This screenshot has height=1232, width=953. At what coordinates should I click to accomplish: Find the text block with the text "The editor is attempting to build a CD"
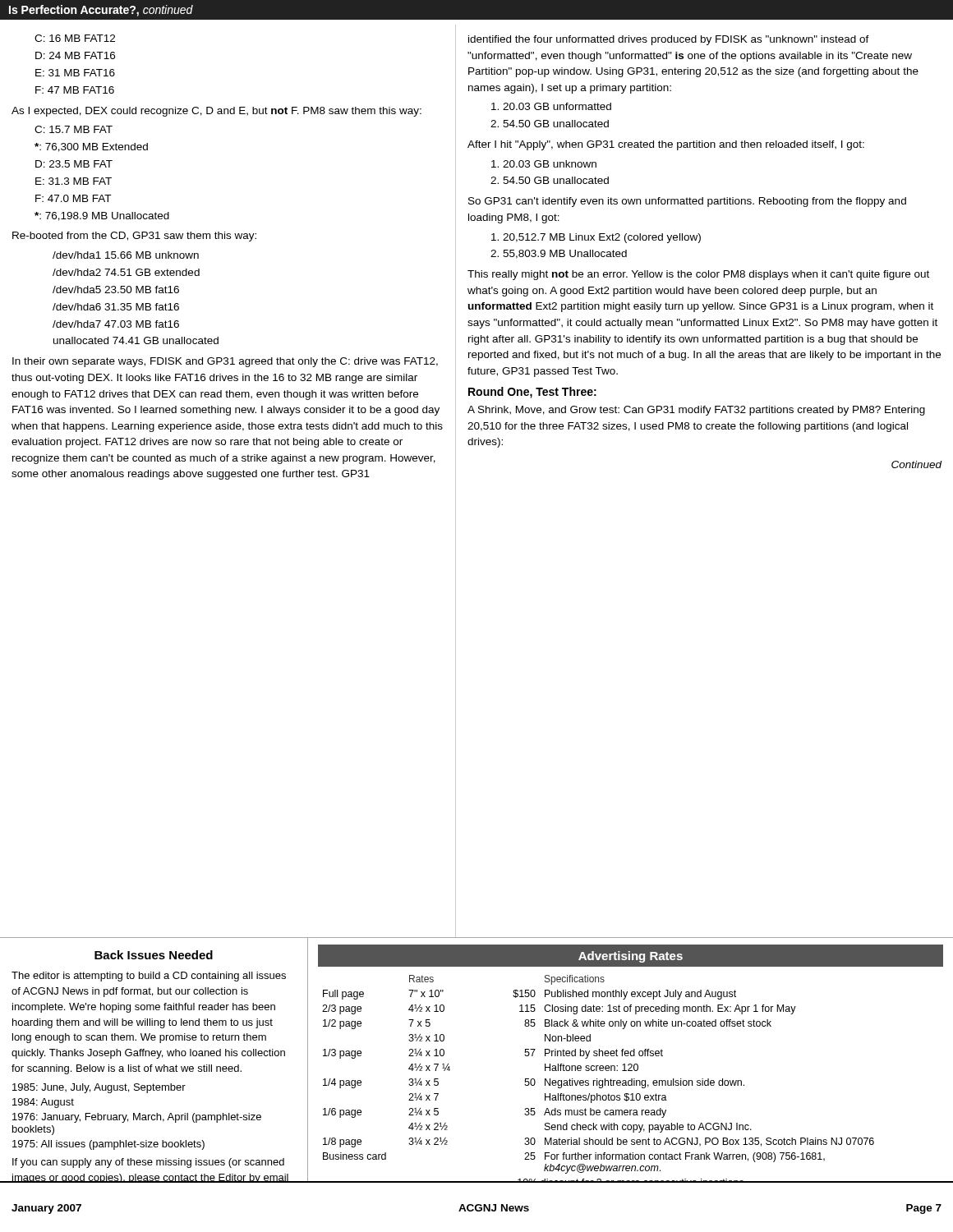click(149, 1022)
